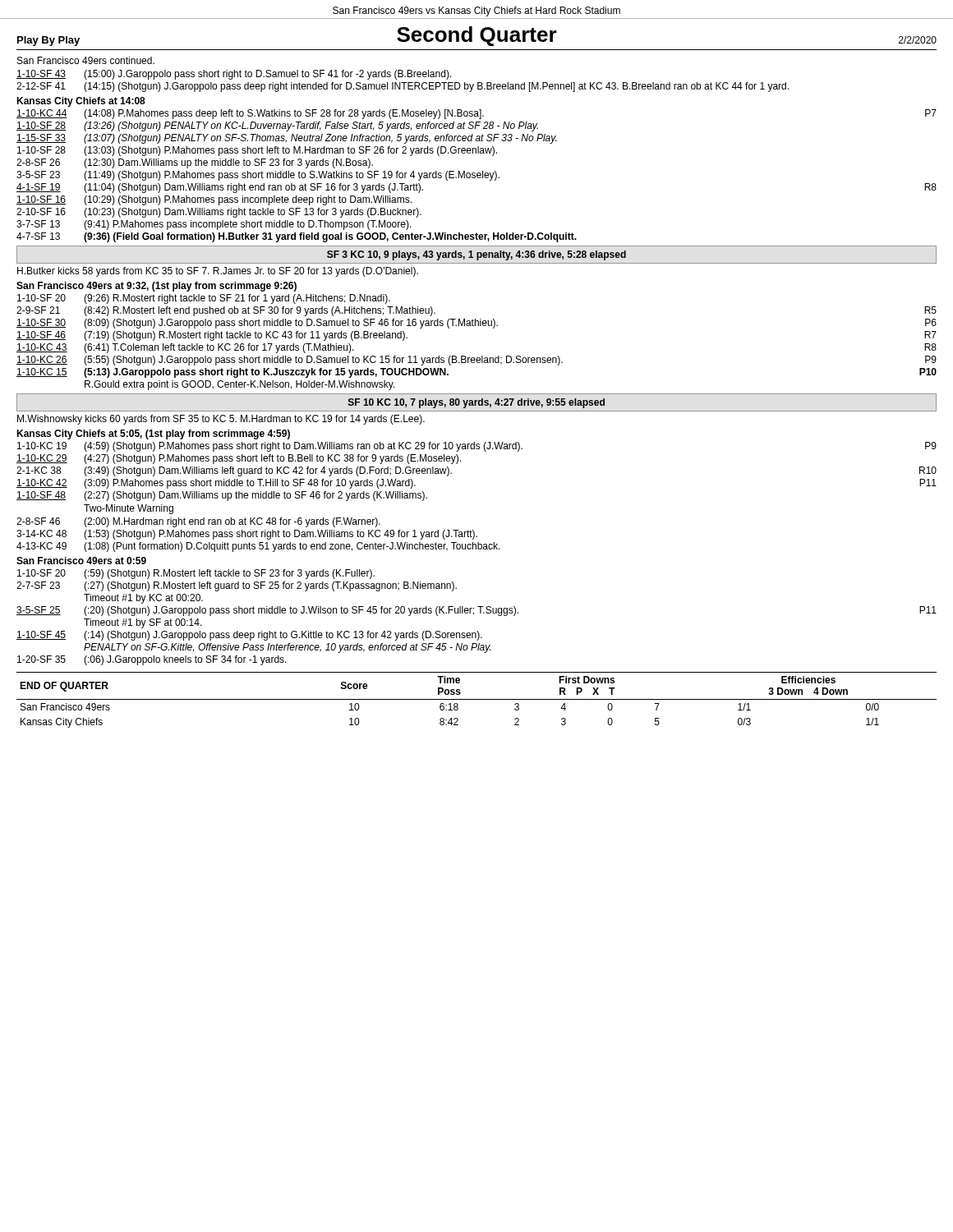Locate the text block containing "1-10-SF 43 (15:00) J.Garoppolo pass short"
This screenshot has width=953, height=1232.
(476, 74)
